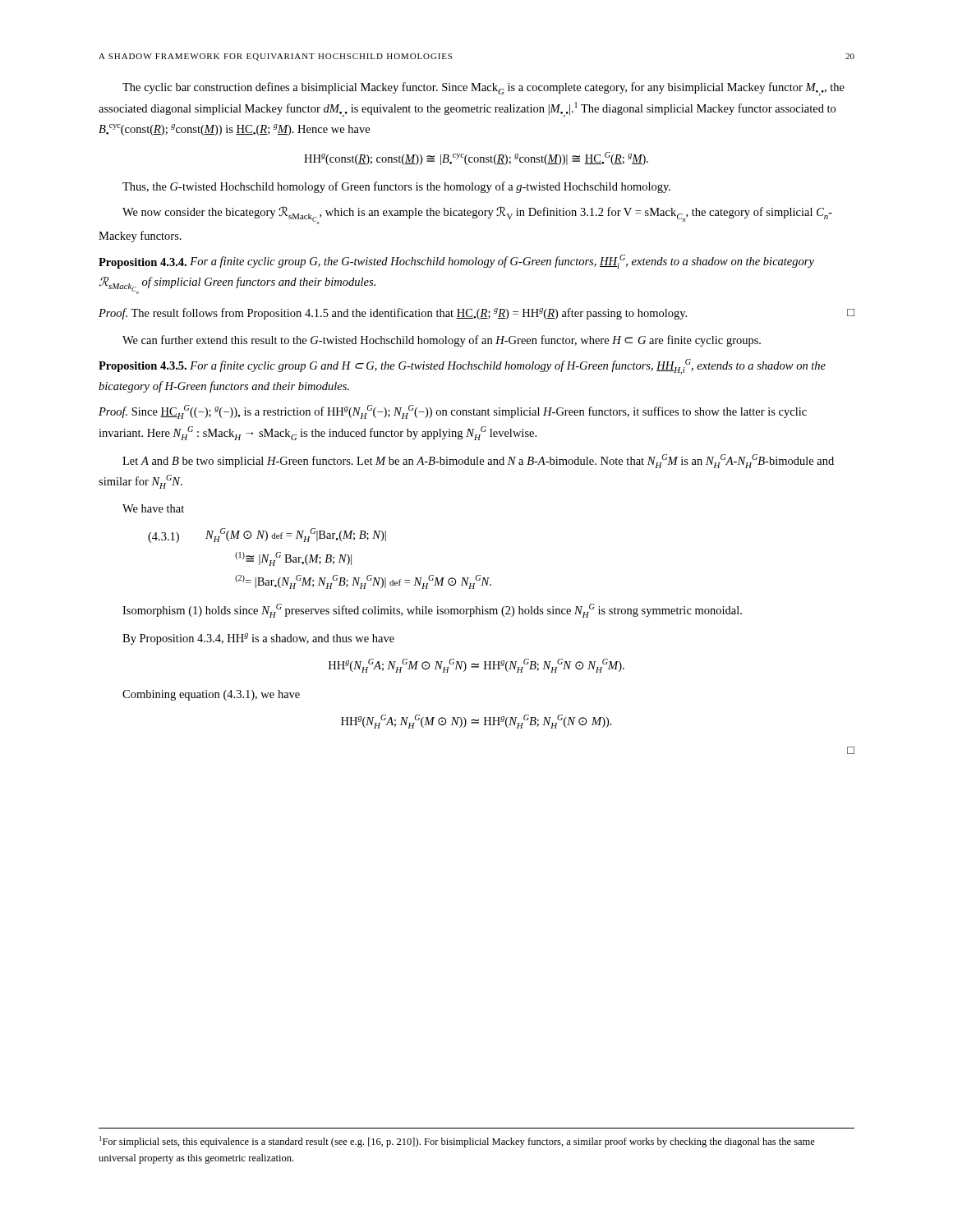This screenshot has width=953, height=1232.
Task: Find the text starting "HHg(const(R); const(M)) ≅"
Action: tap(476, 159)
